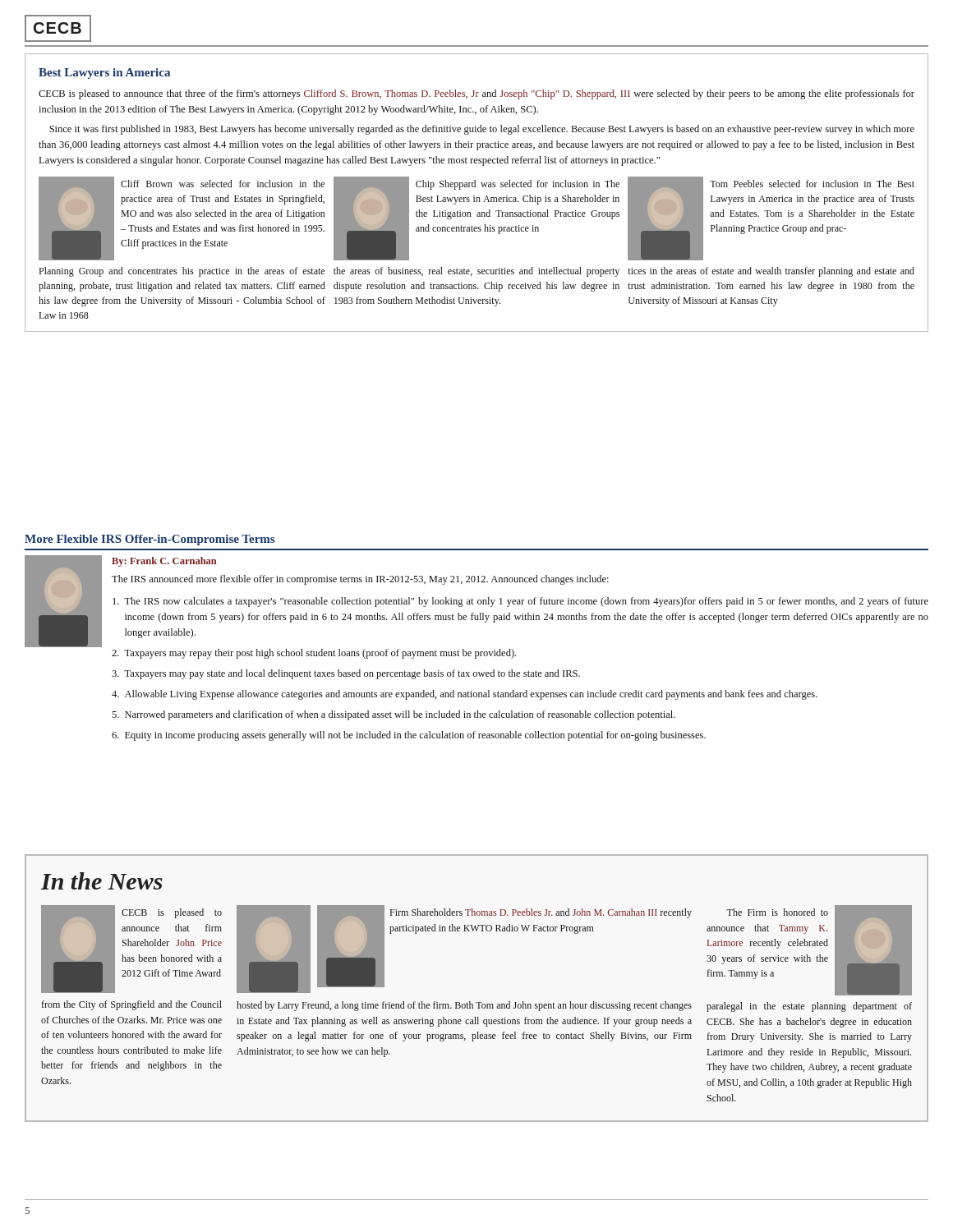Image resolution: width=953 pixels, height=1232 pixels.
Task: Click the passage that begins "5. Narrowed parameters and clarification of"
Action: coord(394,715)
